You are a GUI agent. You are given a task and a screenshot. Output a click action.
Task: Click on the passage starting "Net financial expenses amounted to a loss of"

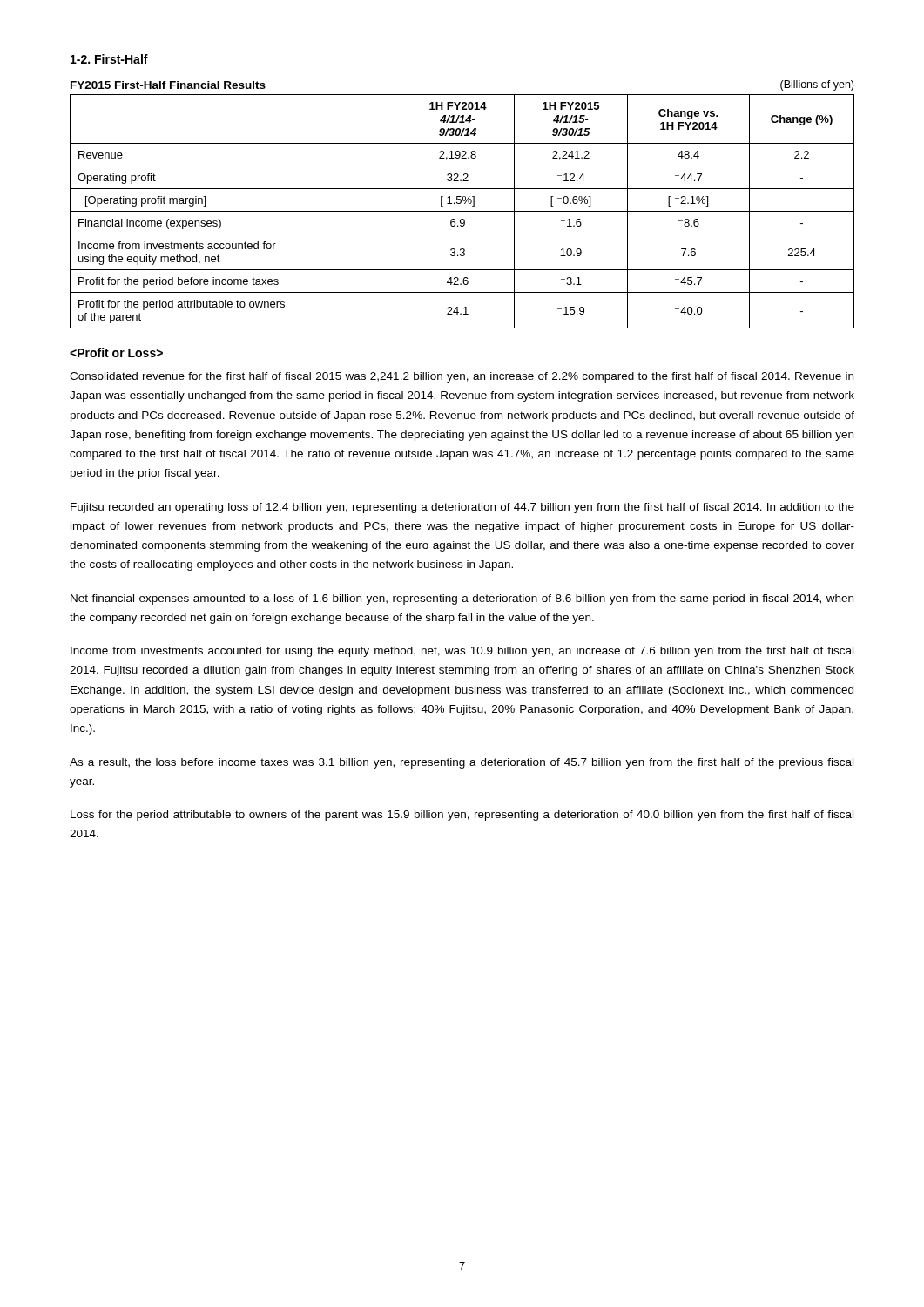pos(462,608)
